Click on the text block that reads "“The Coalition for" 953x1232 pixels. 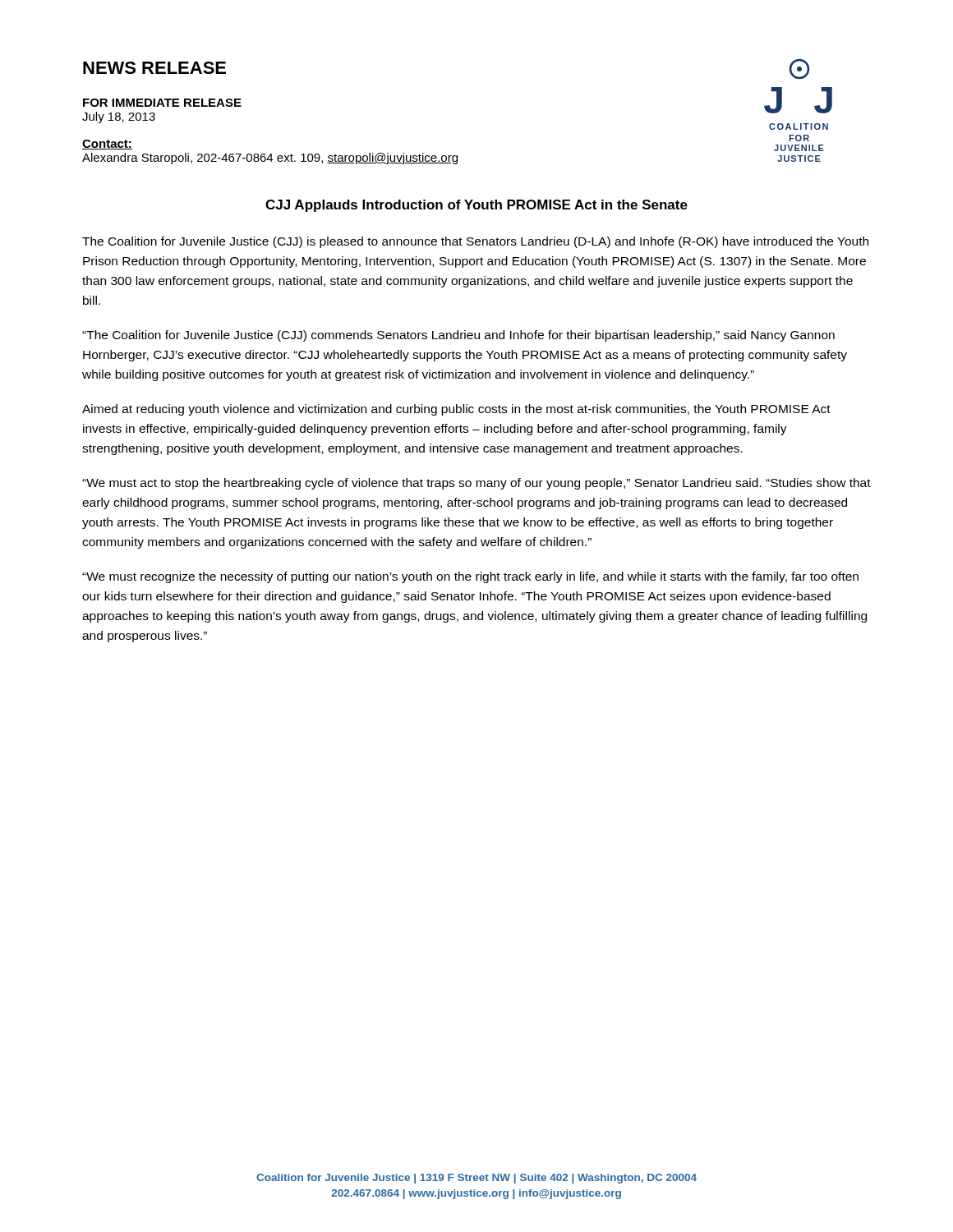pos(465,354)
